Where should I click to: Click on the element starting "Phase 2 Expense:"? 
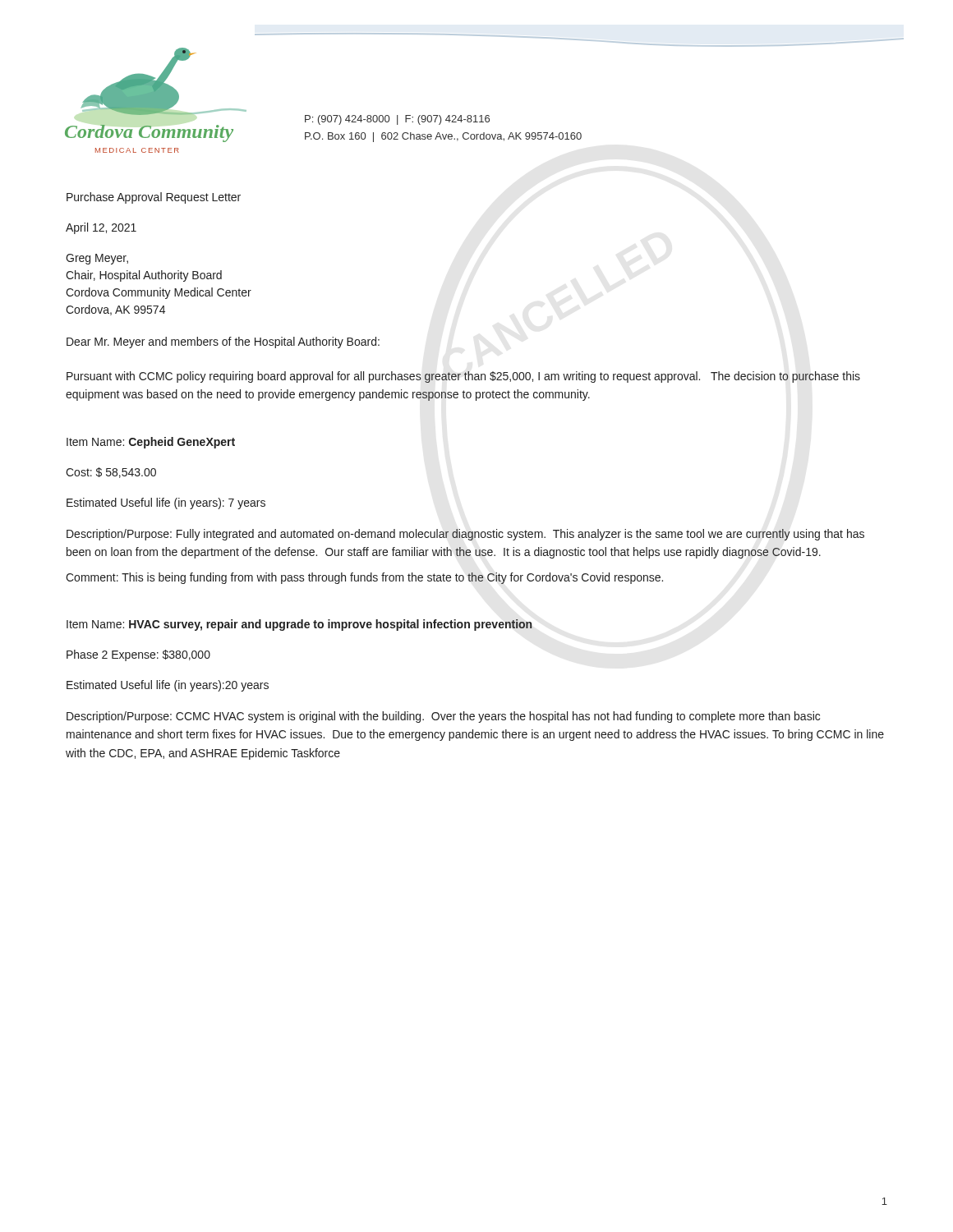(138, 655)
